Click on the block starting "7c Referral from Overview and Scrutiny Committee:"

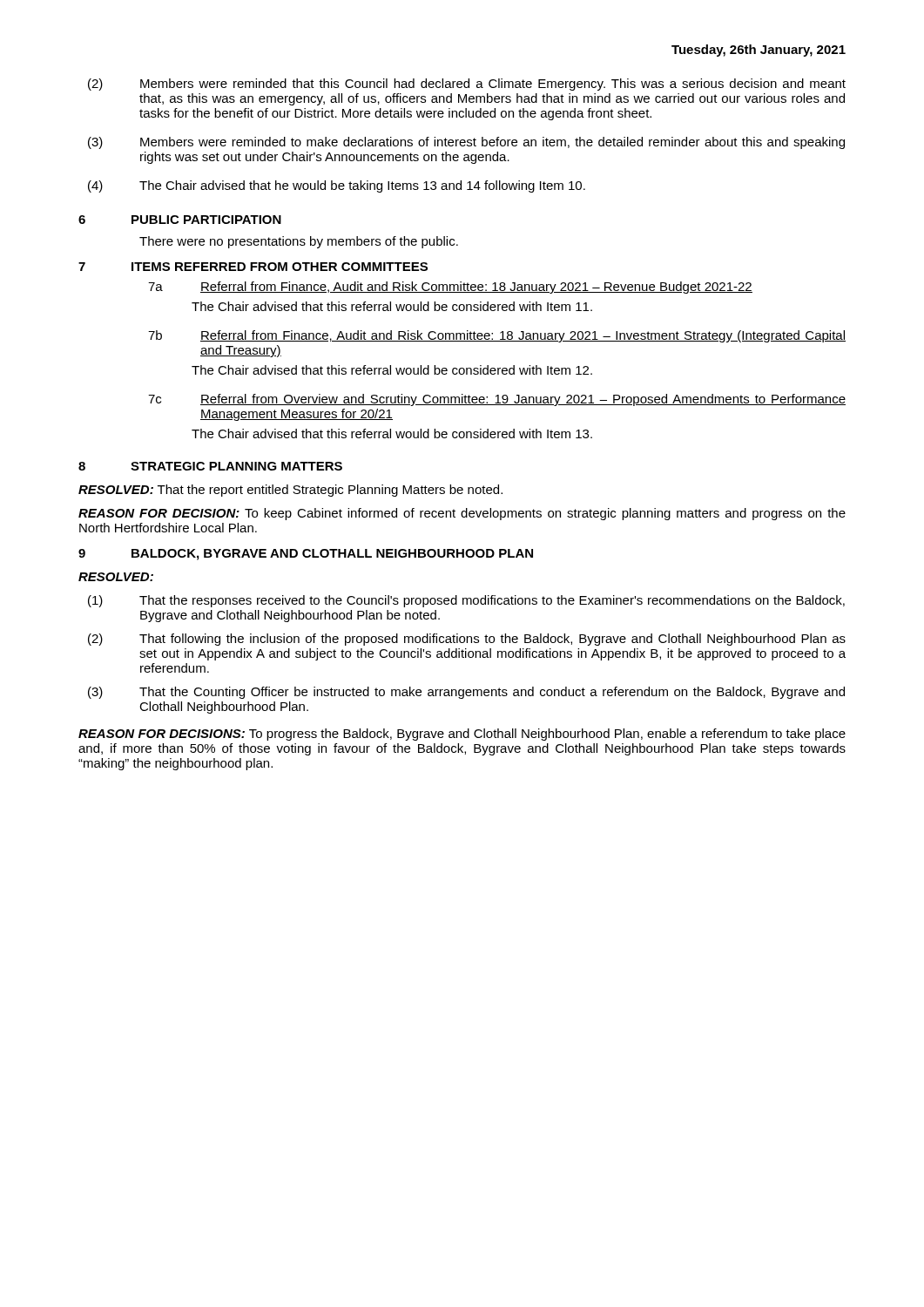(x=492, y=406)
